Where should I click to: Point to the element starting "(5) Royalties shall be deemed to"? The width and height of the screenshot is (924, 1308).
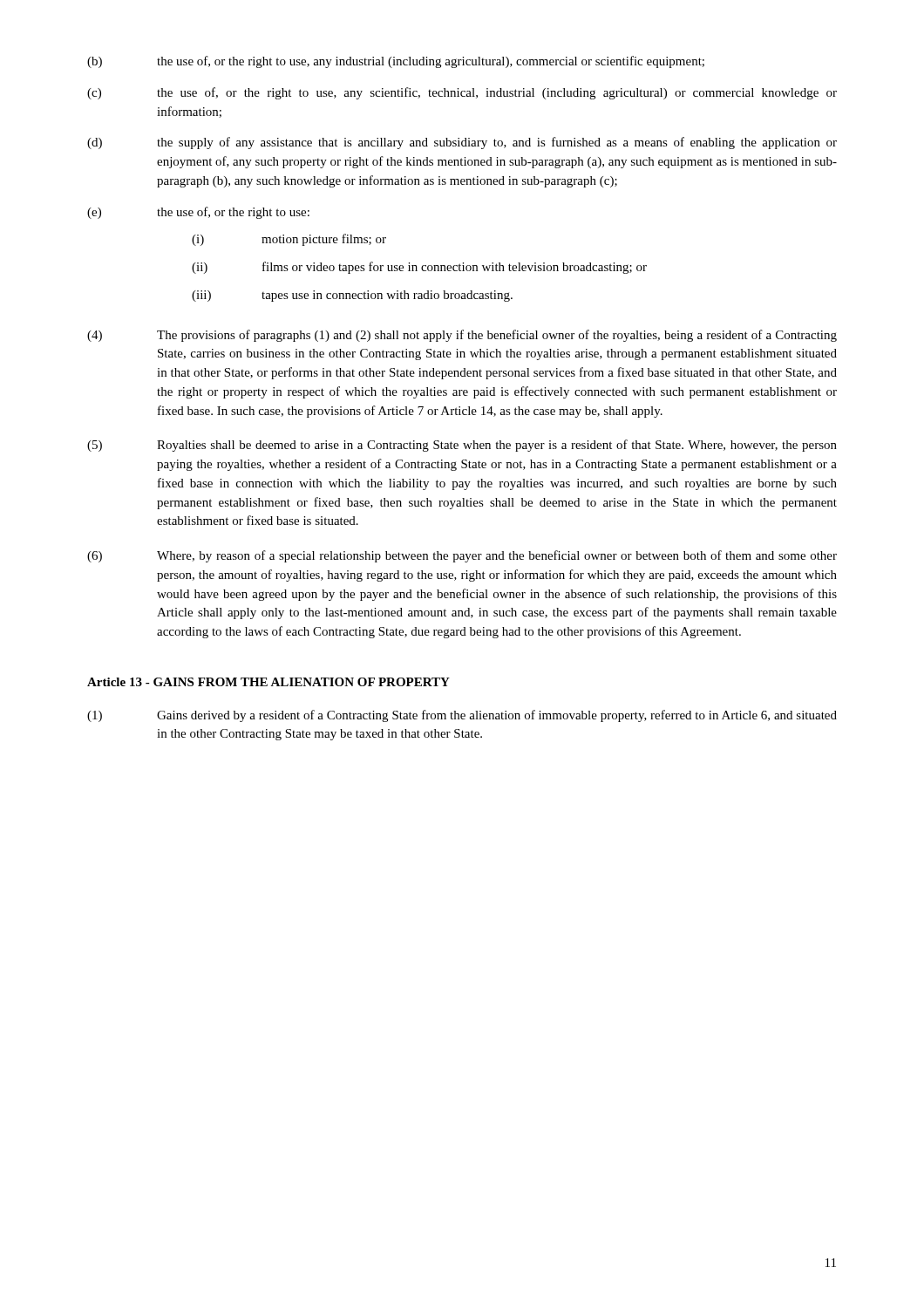(x=462, y=484)
